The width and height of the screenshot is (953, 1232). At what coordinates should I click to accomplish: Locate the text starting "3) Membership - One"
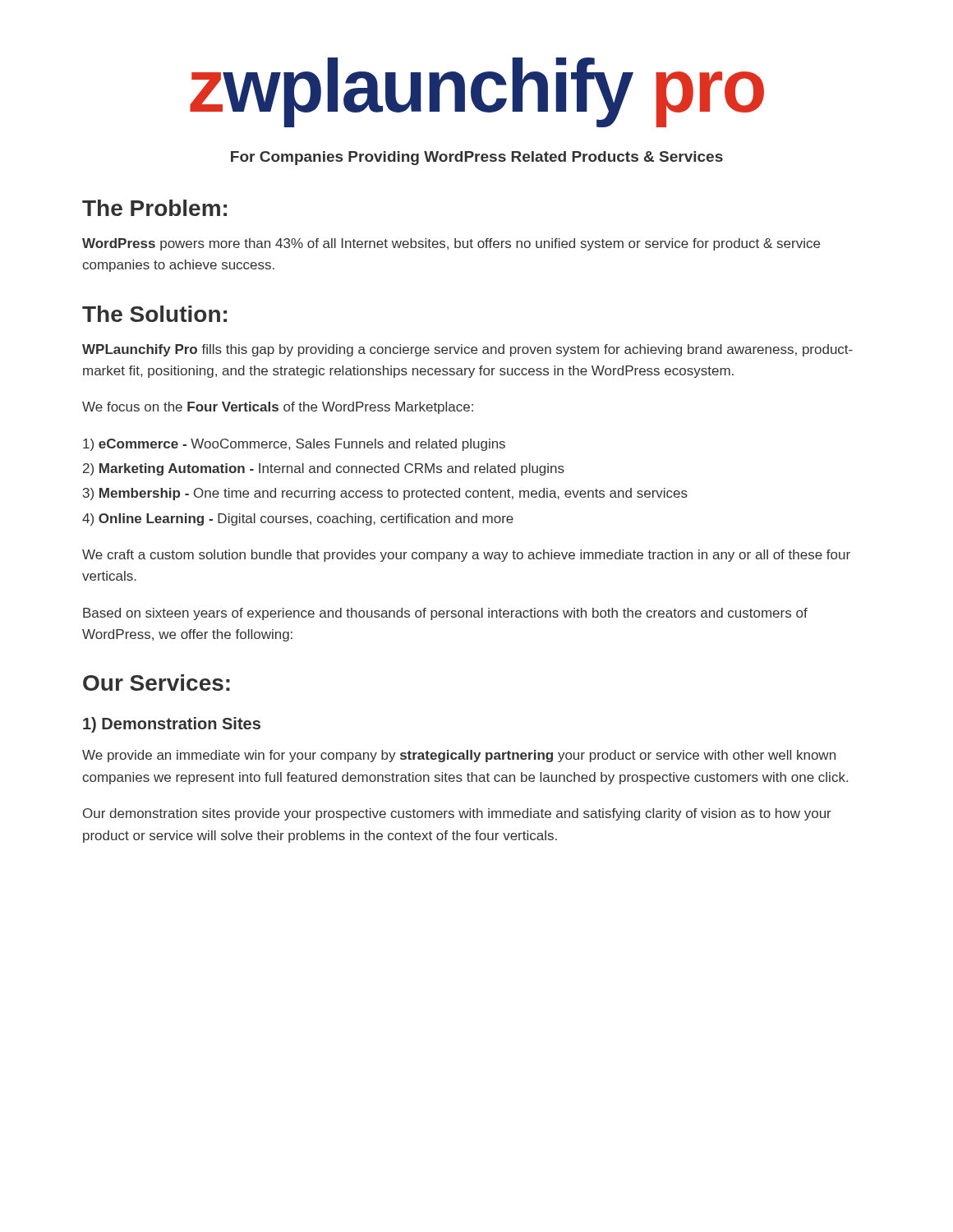[x=385, y=494]
